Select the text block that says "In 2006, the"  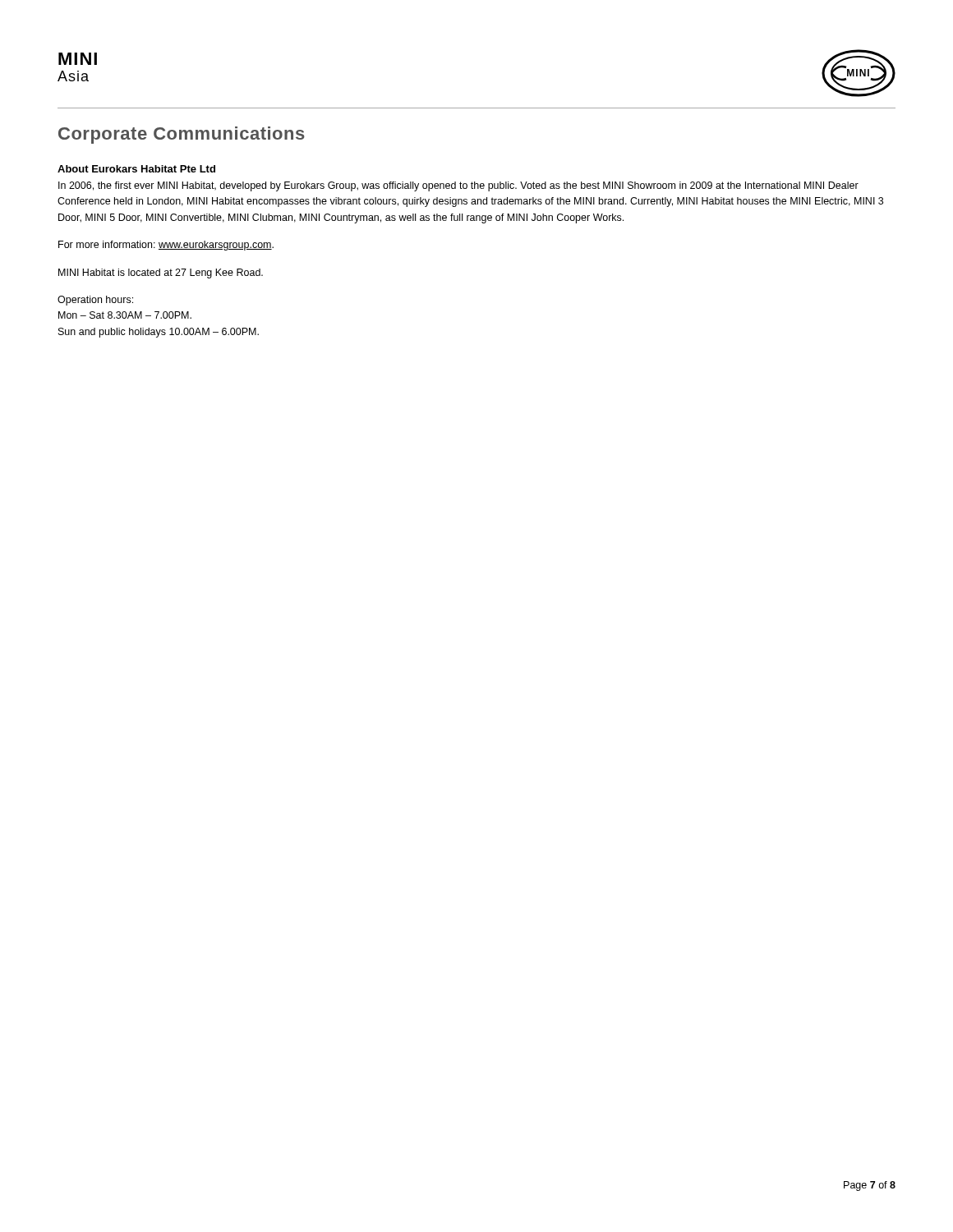click(476, 202)
